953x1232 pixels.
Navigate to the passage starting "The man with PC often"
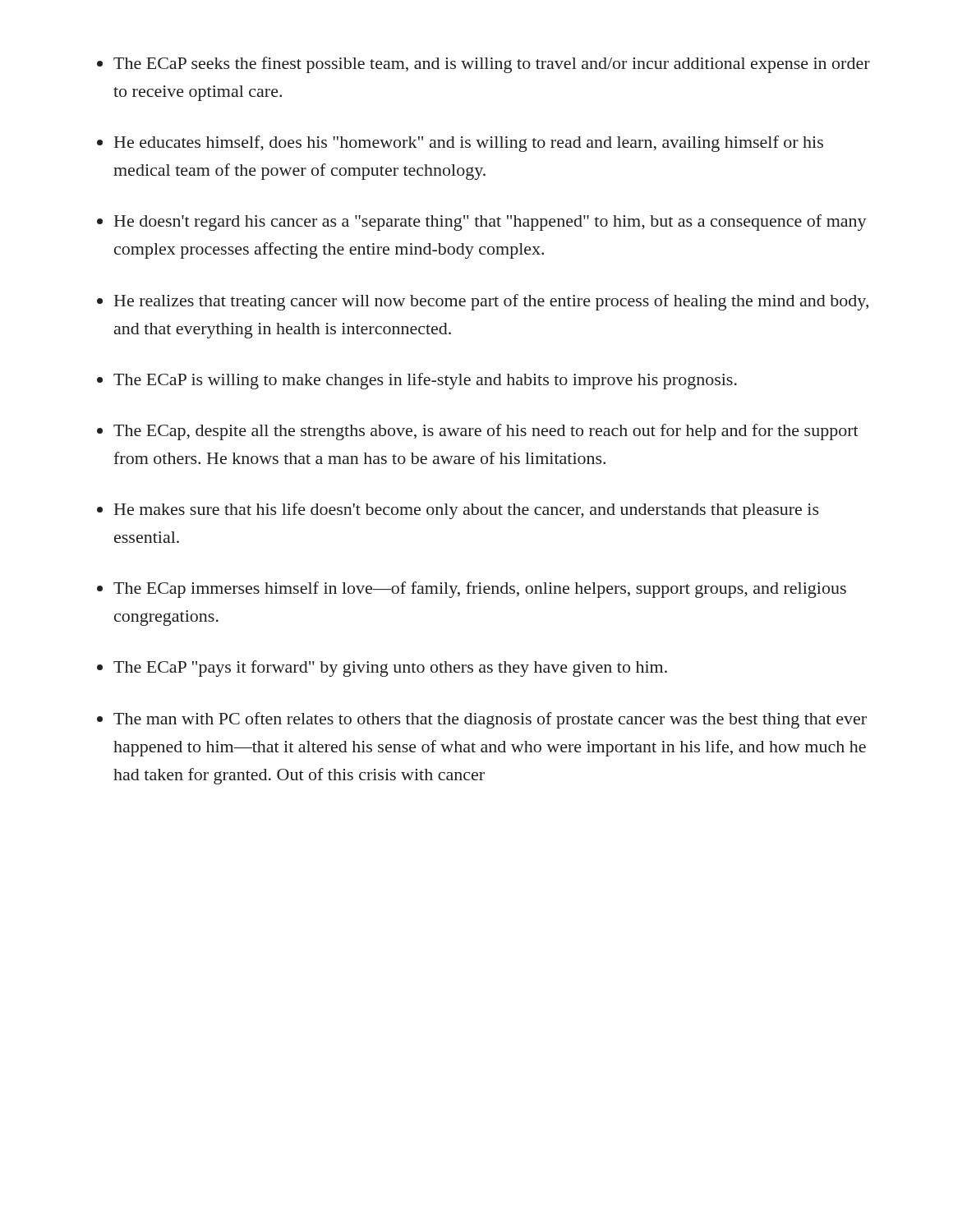pos(490,746)
